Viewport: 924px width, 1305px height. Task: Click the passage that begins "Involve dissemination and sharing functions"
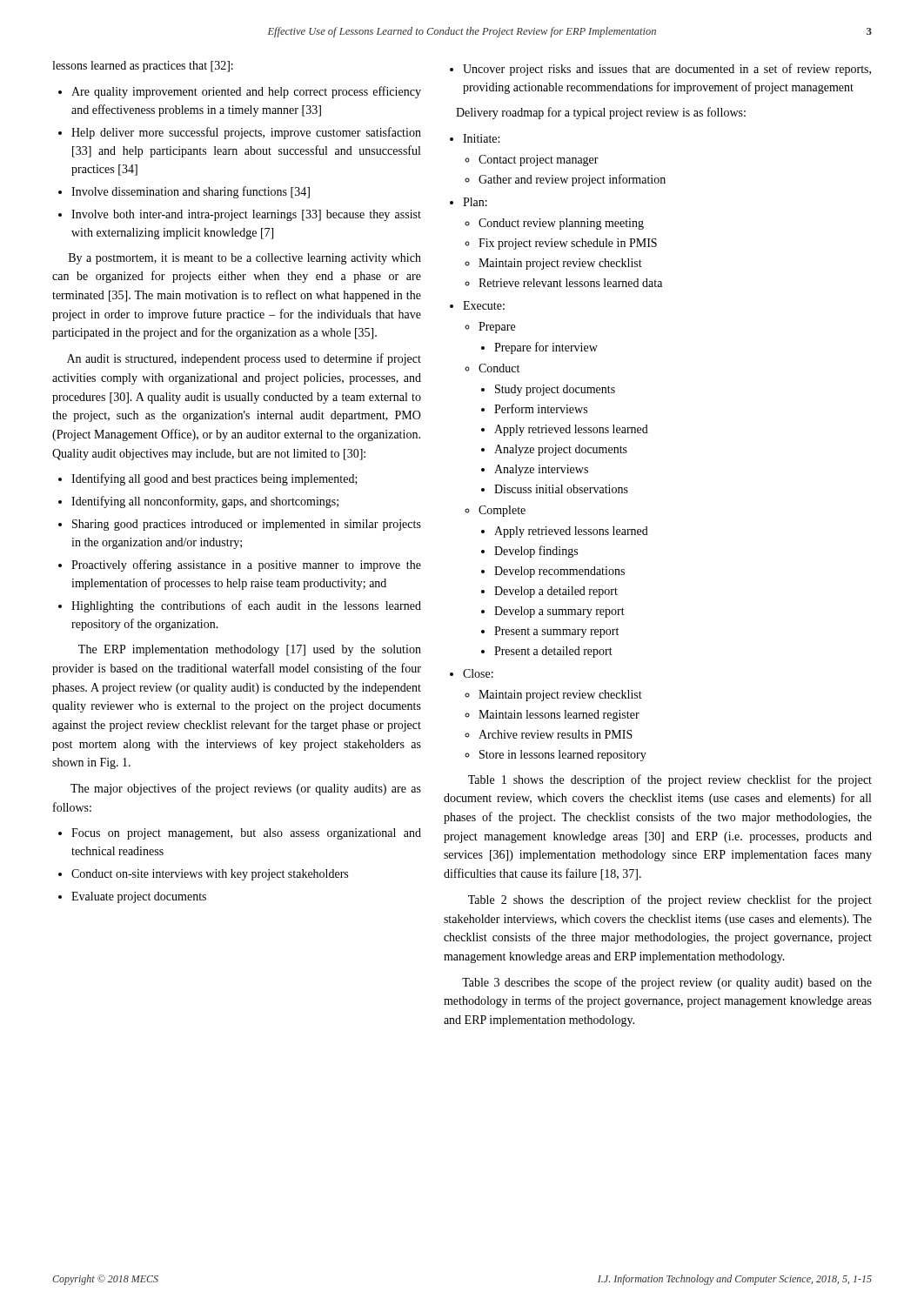click(x=246, y=192)
